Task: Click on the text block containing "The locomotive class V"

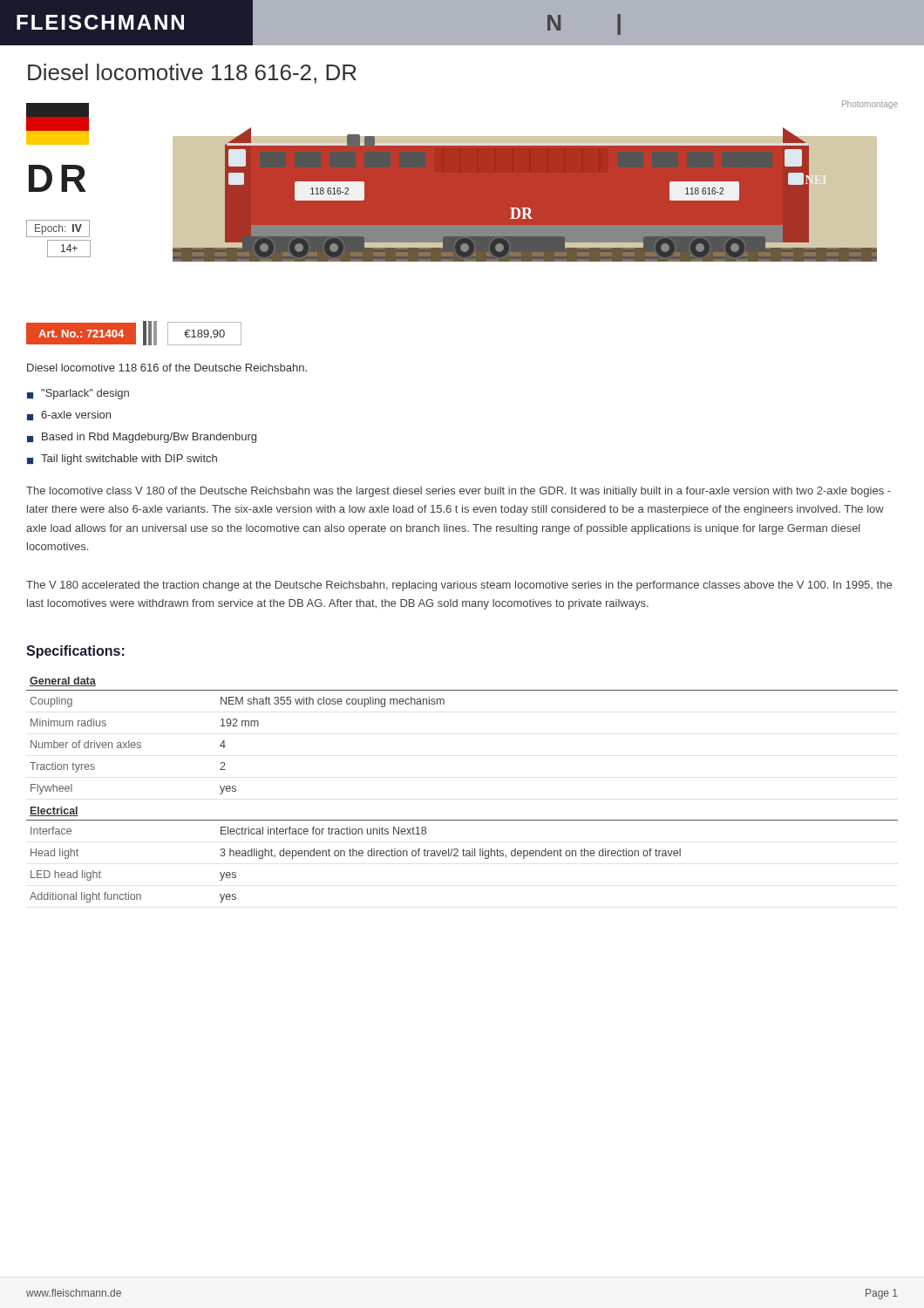Action: pyautogui.click(x=459, y=519)
